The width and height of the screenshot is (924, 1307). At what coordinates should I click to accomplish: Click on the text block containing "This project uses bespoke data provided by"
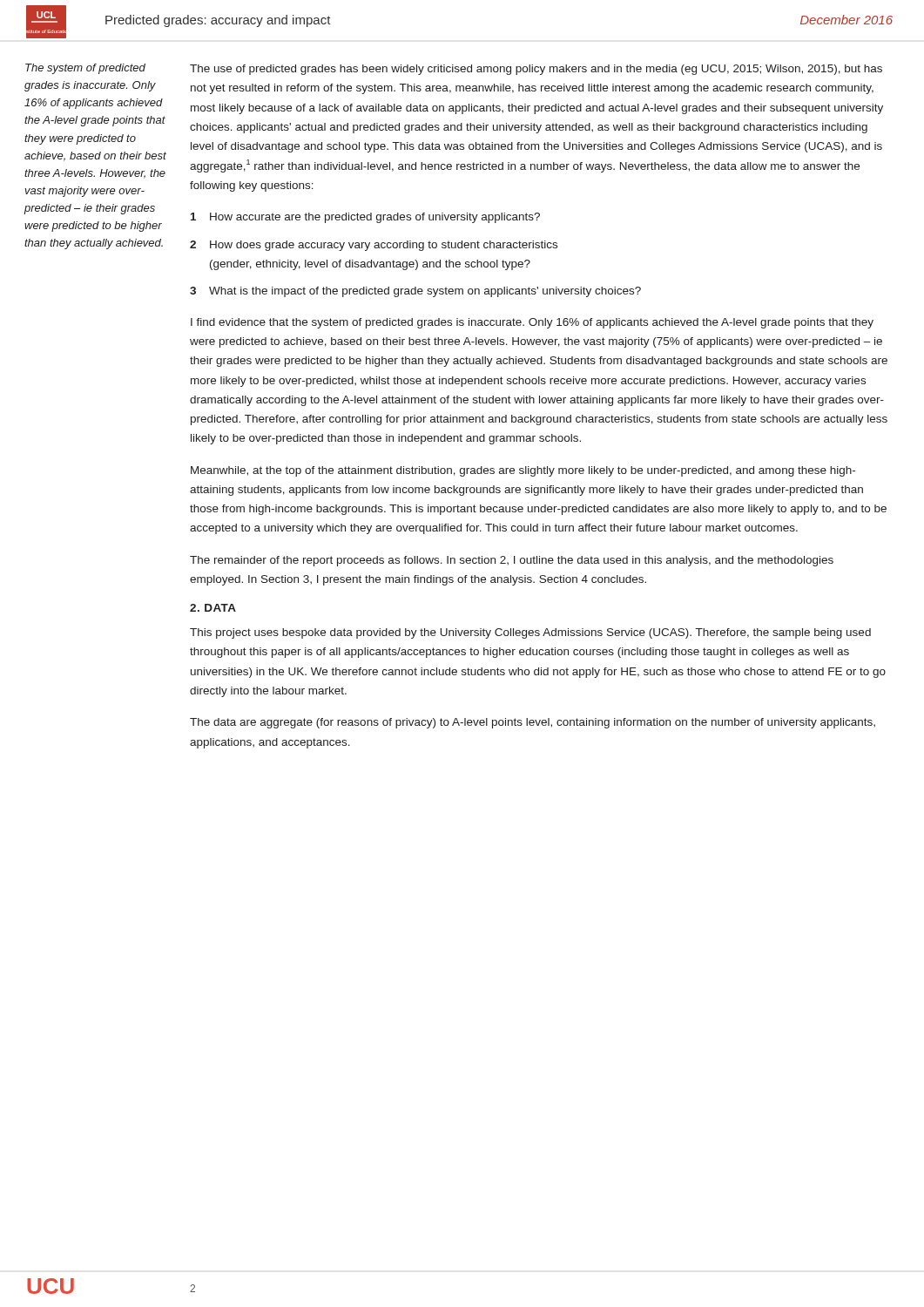click(x=538, y=661)
